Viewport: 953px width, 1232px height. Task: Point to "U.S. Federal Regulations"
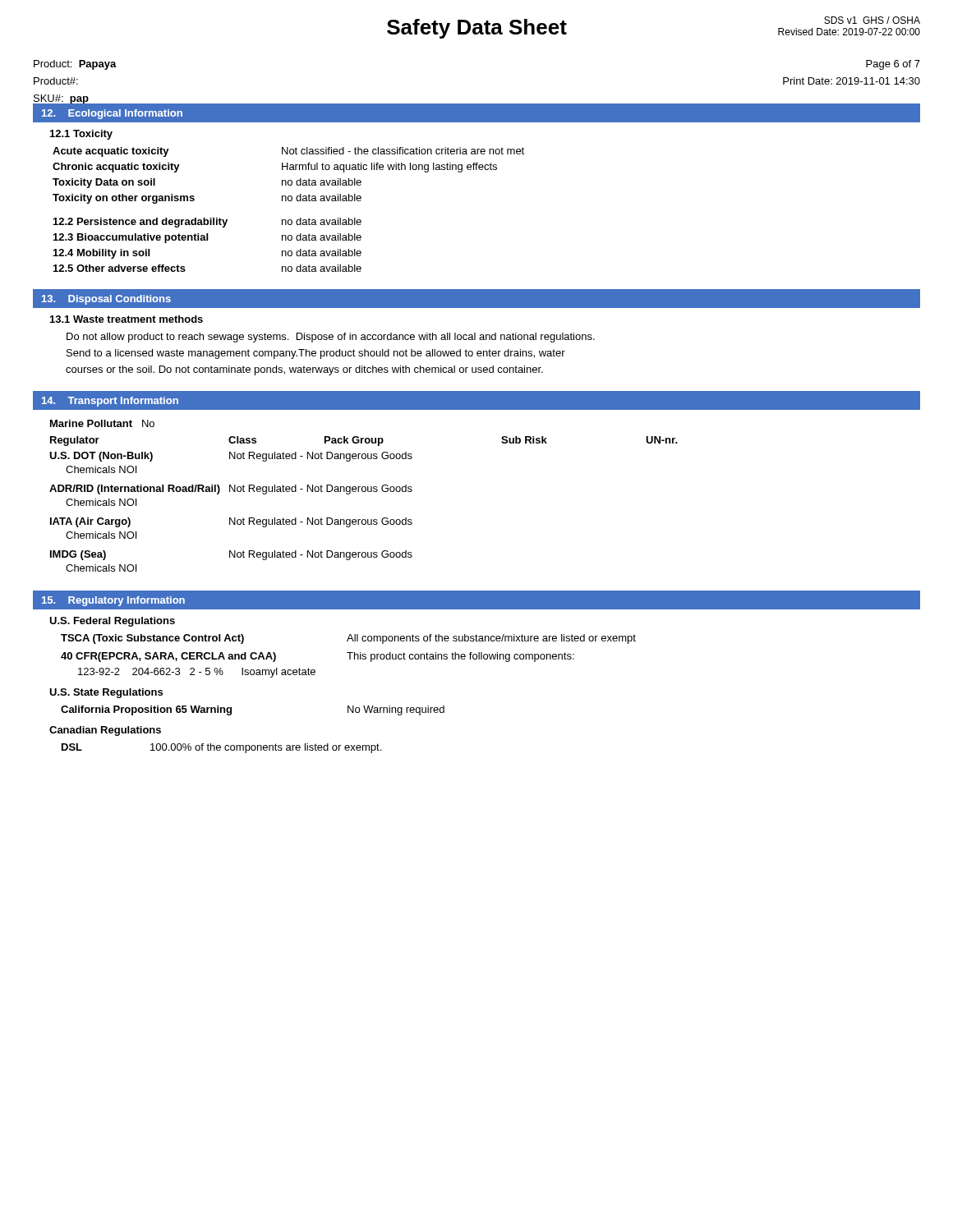tap(112, 621)
